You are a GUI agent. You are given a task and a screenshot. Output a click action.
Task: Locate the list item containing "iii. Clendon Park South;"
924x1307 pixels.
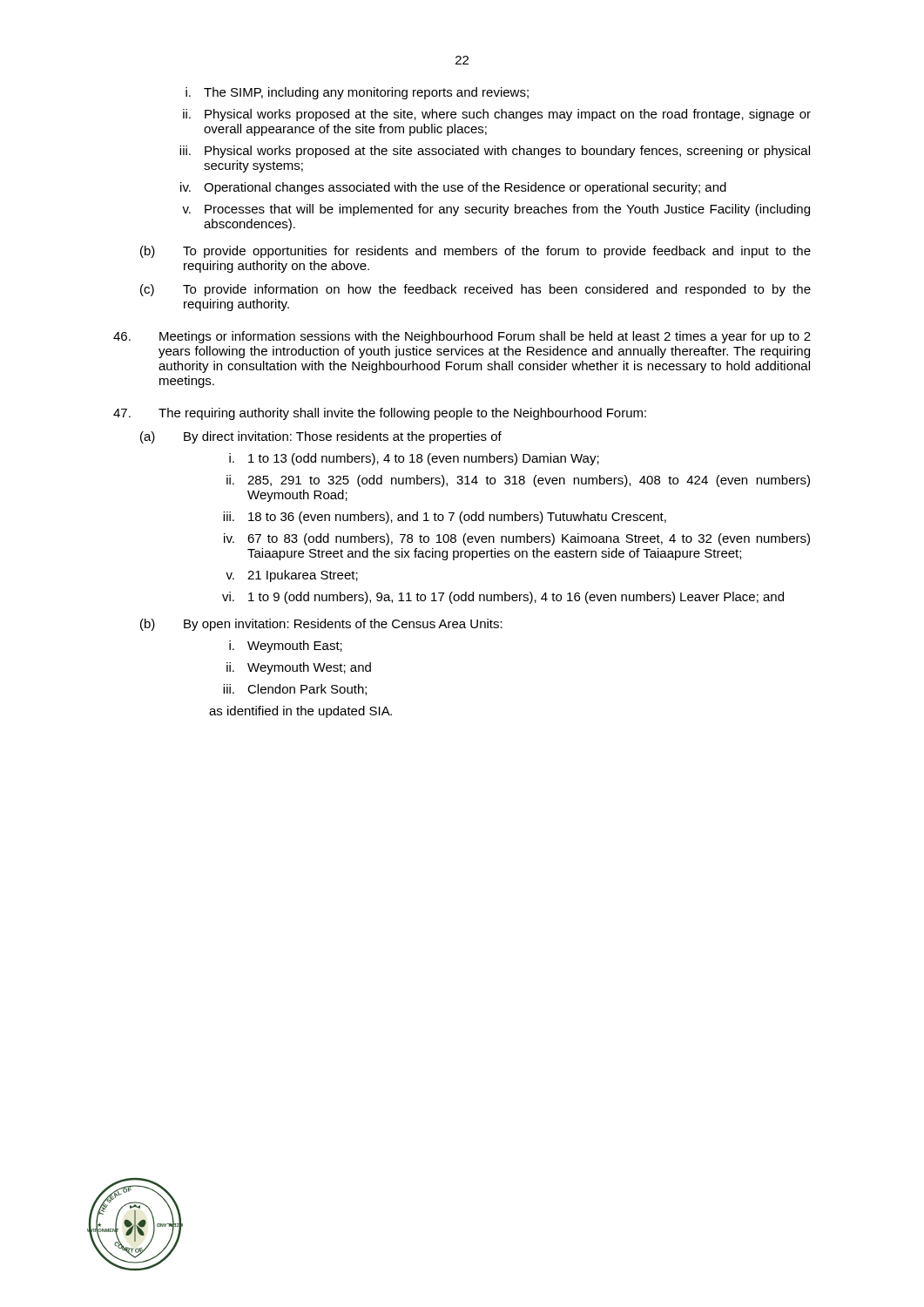click(x=295, y=690)
